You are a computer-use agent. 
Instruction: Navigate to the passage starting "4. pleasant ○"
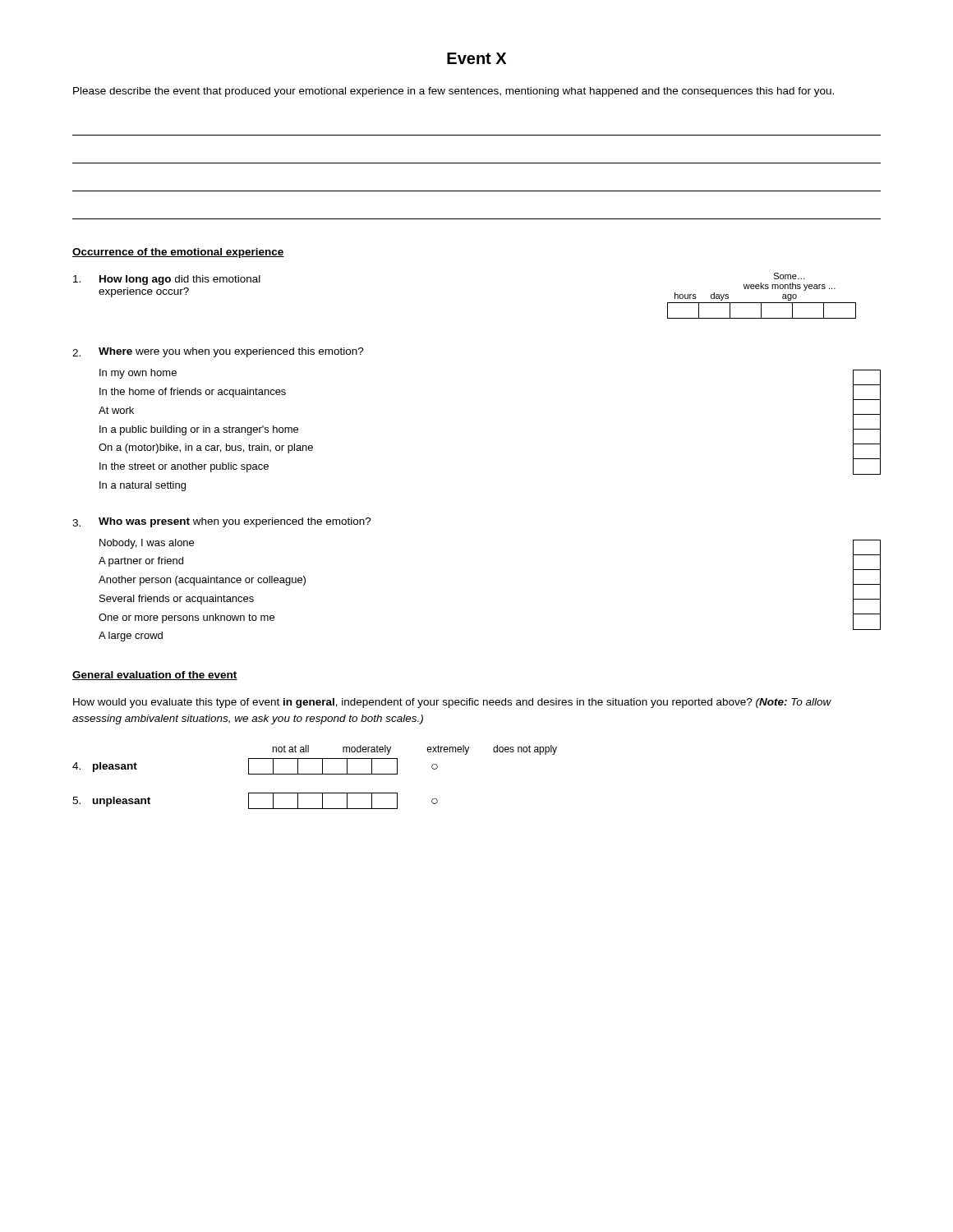[x=100, y=766]
